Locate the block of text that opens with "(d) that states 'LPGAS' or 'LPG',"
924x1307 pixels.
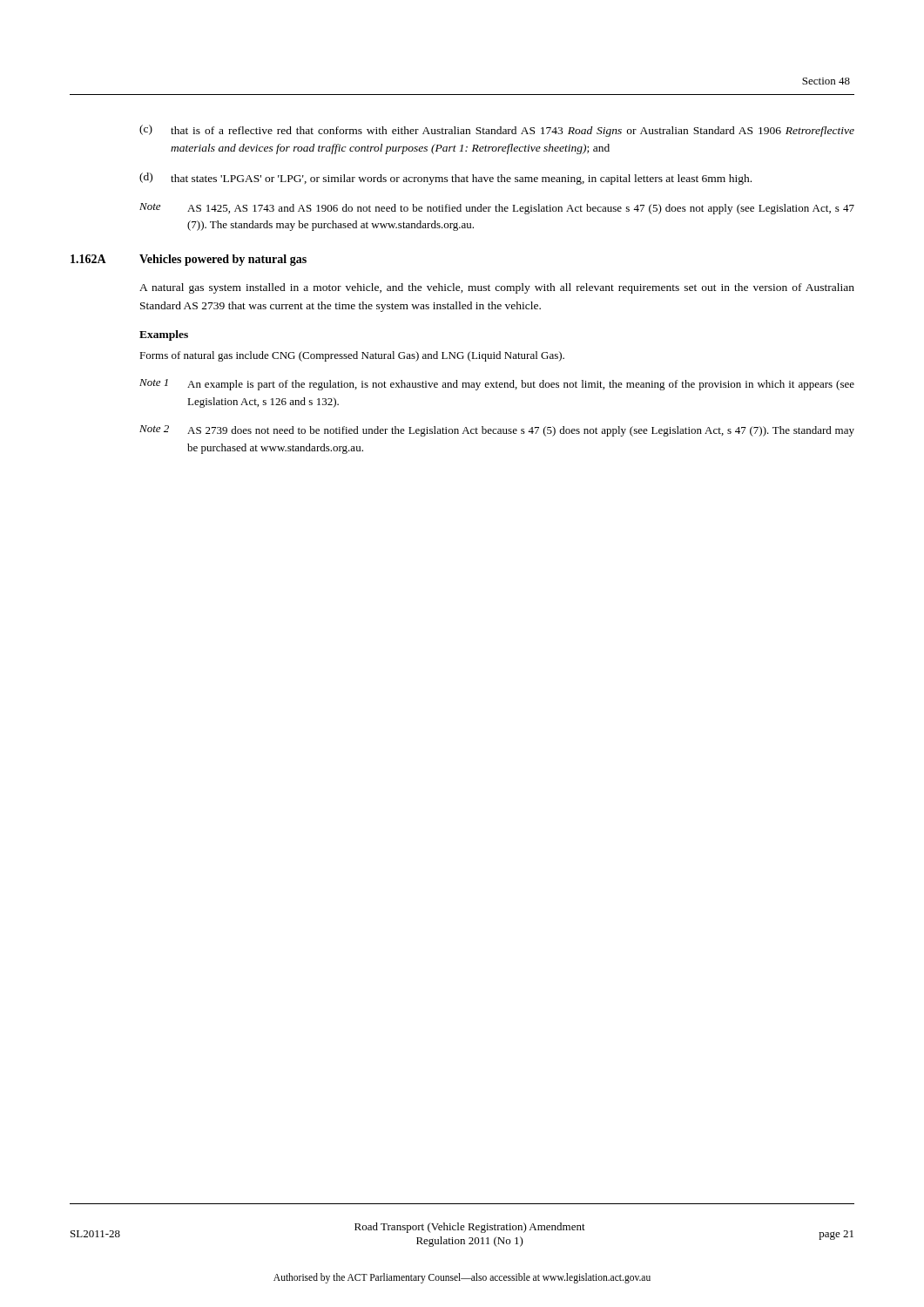click(x=497, y=178)
